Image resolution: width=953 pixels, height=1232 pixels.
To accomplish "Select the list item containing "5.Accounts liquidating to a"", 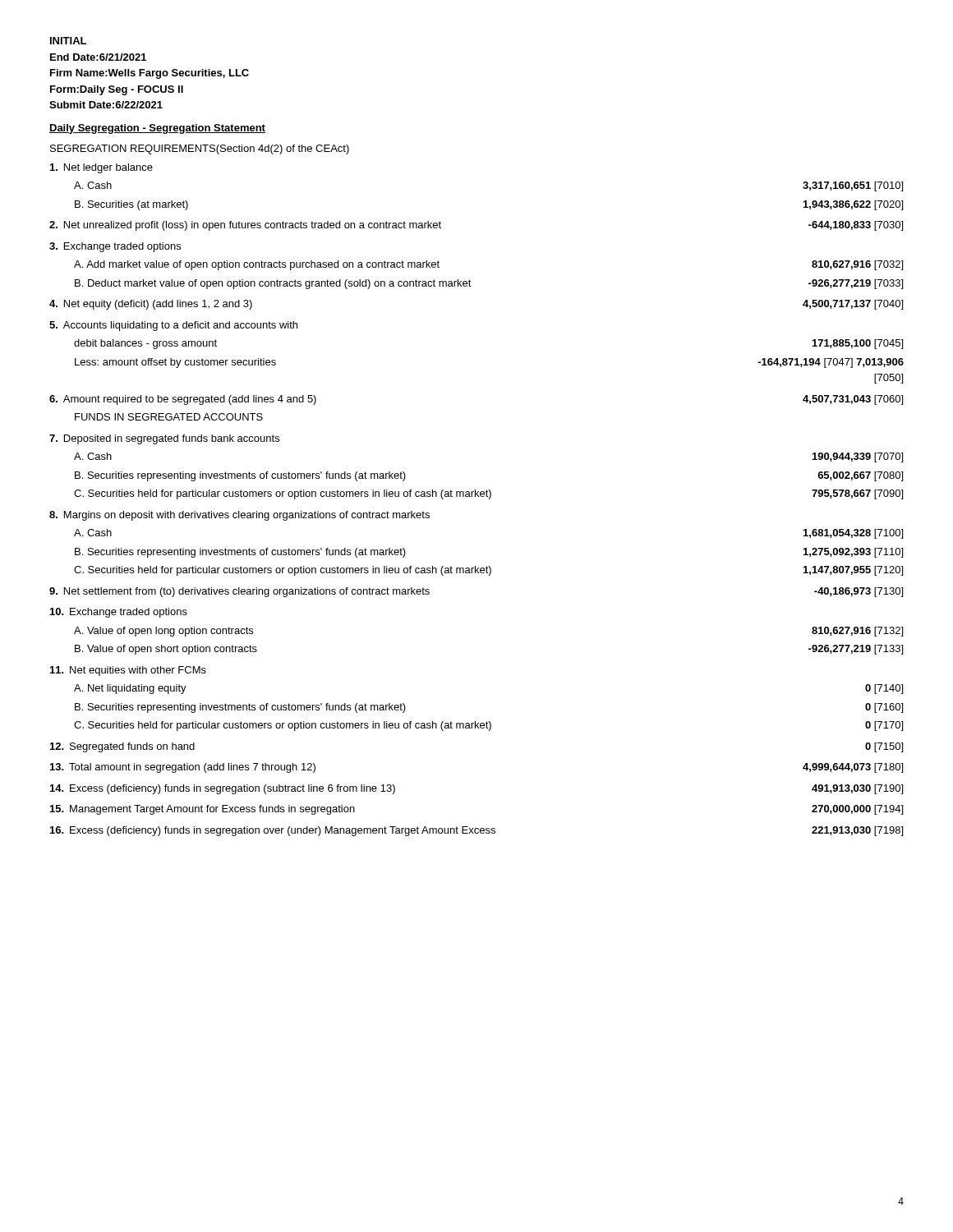I will (x=173, y=326).
